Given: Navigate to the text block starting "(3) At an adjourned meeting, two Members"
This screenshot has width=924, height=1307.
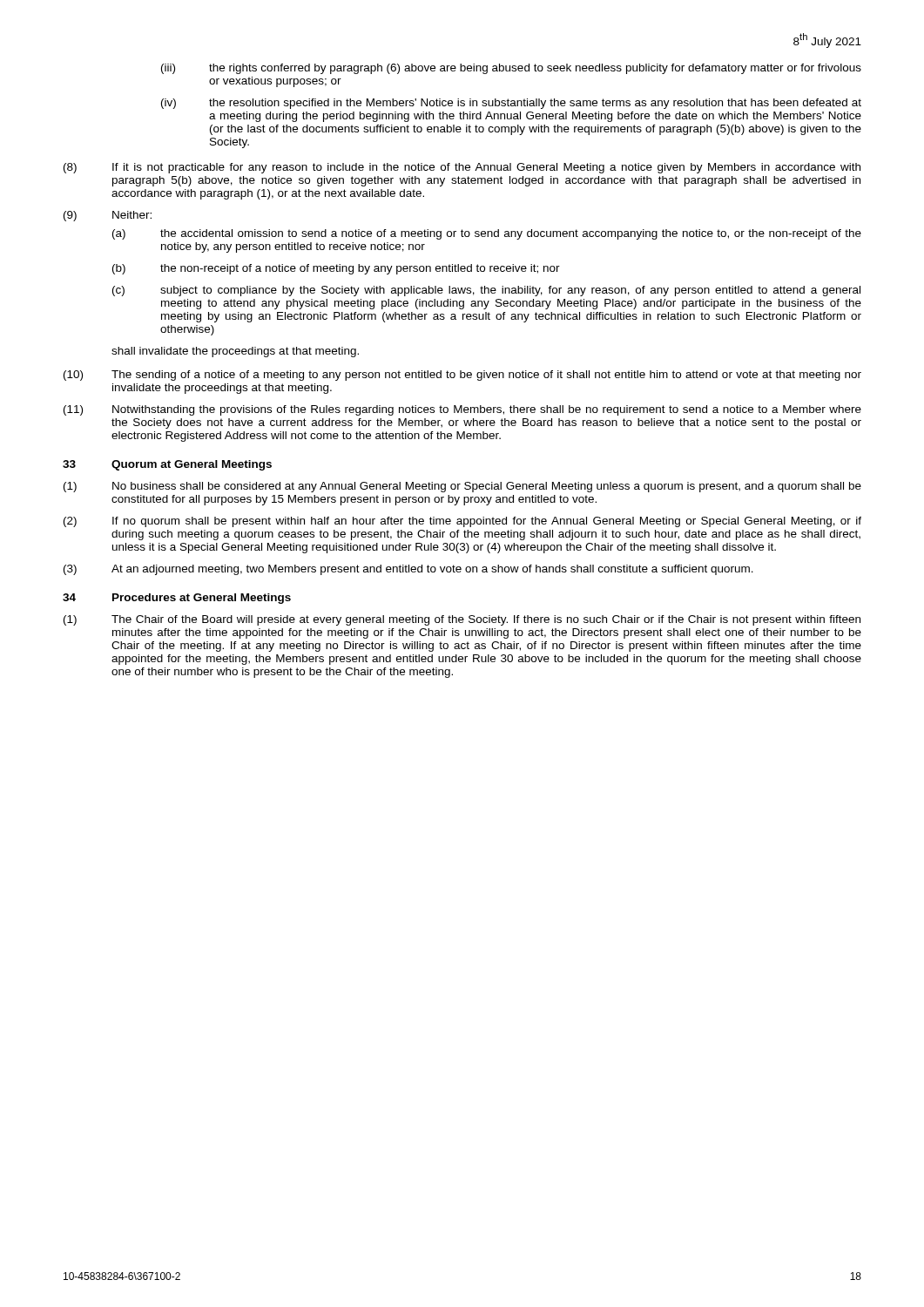Looking at the screenshot, I should pyautogui.click(x=462, y=569).
